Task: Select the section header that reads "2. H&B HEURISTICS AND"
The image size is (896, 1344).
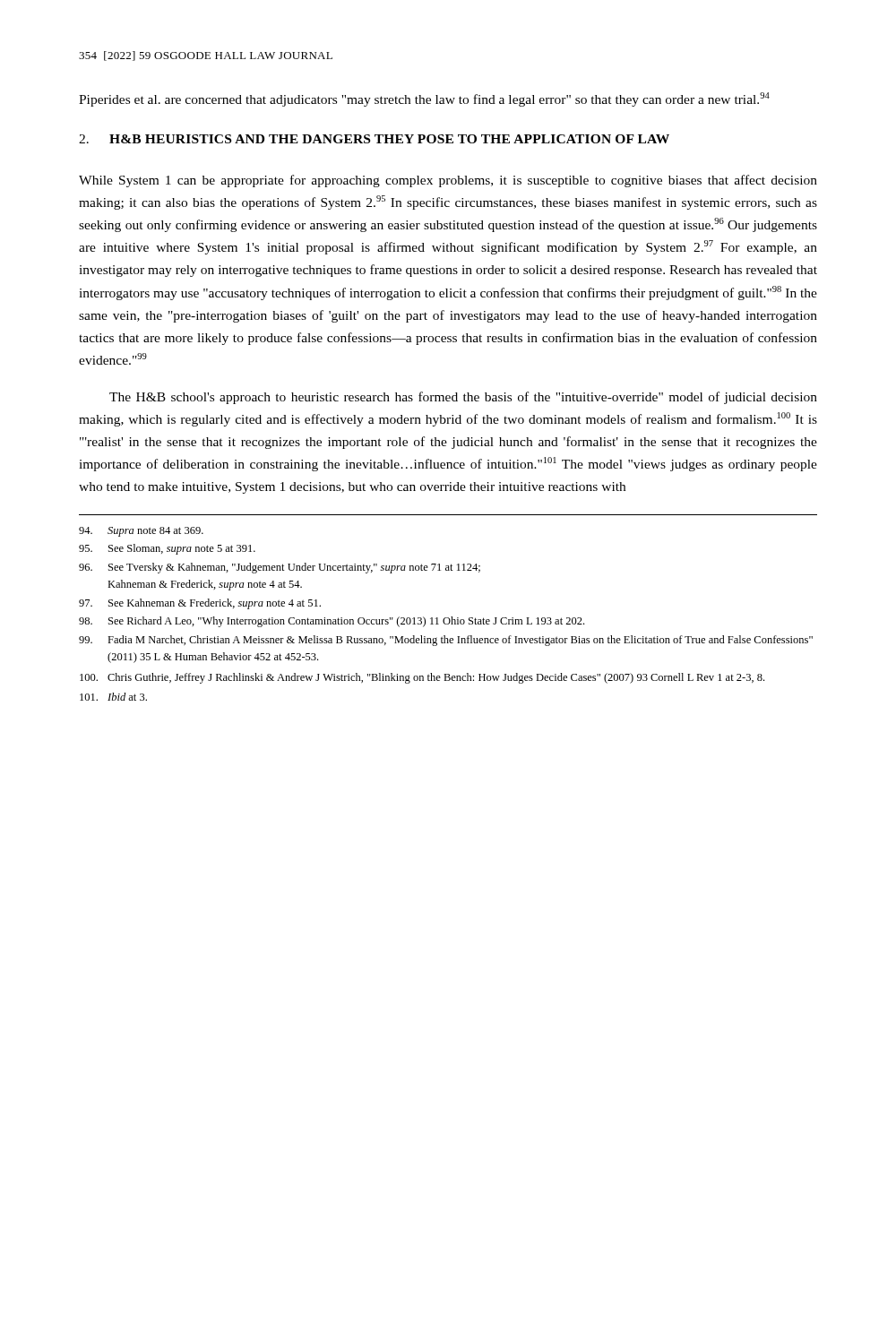Action: 374,139
